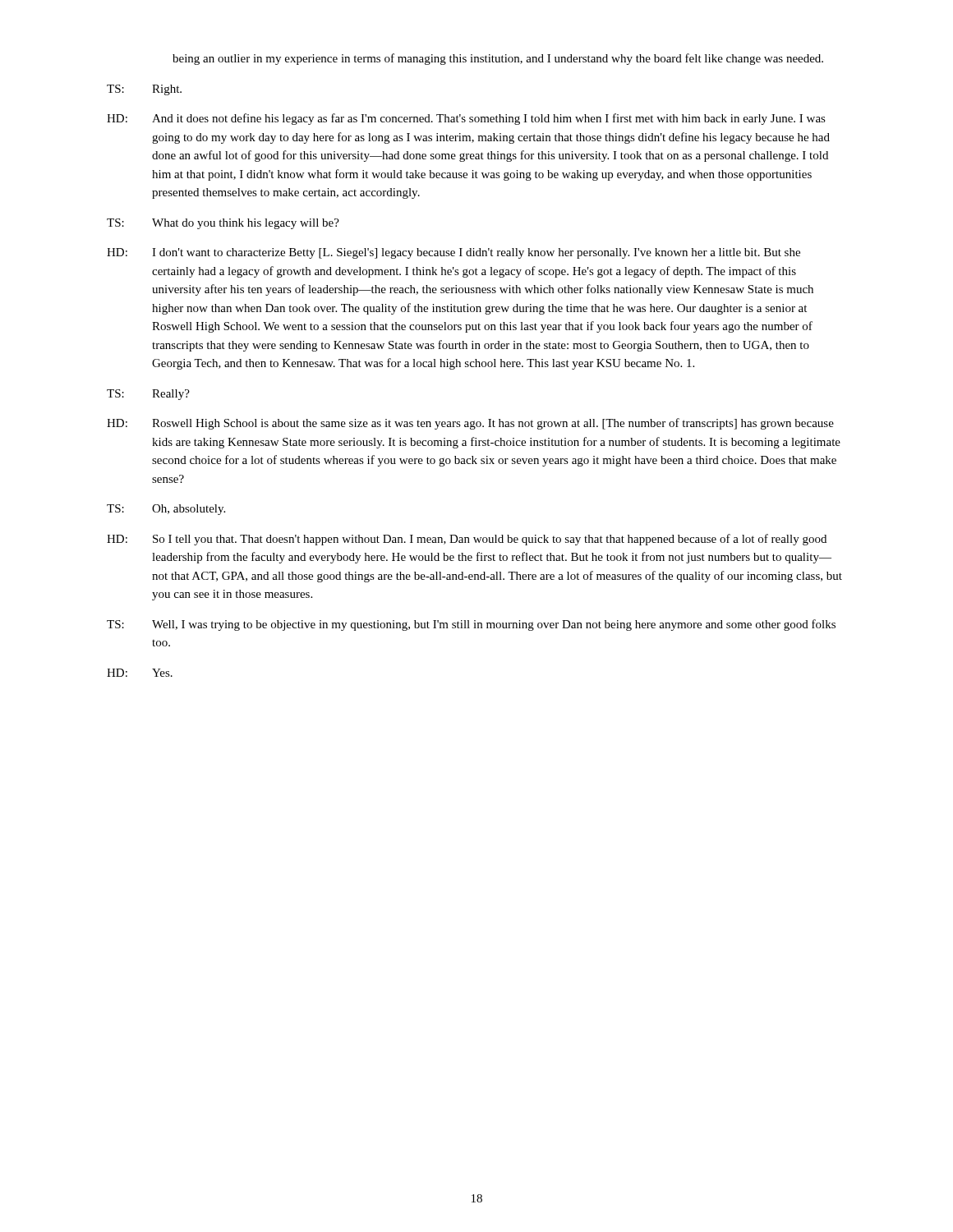Select the list item that reads "TS: Oh, absolutely."
Image resolution: width=953 pixels, height=1232 pixels.
166,510
